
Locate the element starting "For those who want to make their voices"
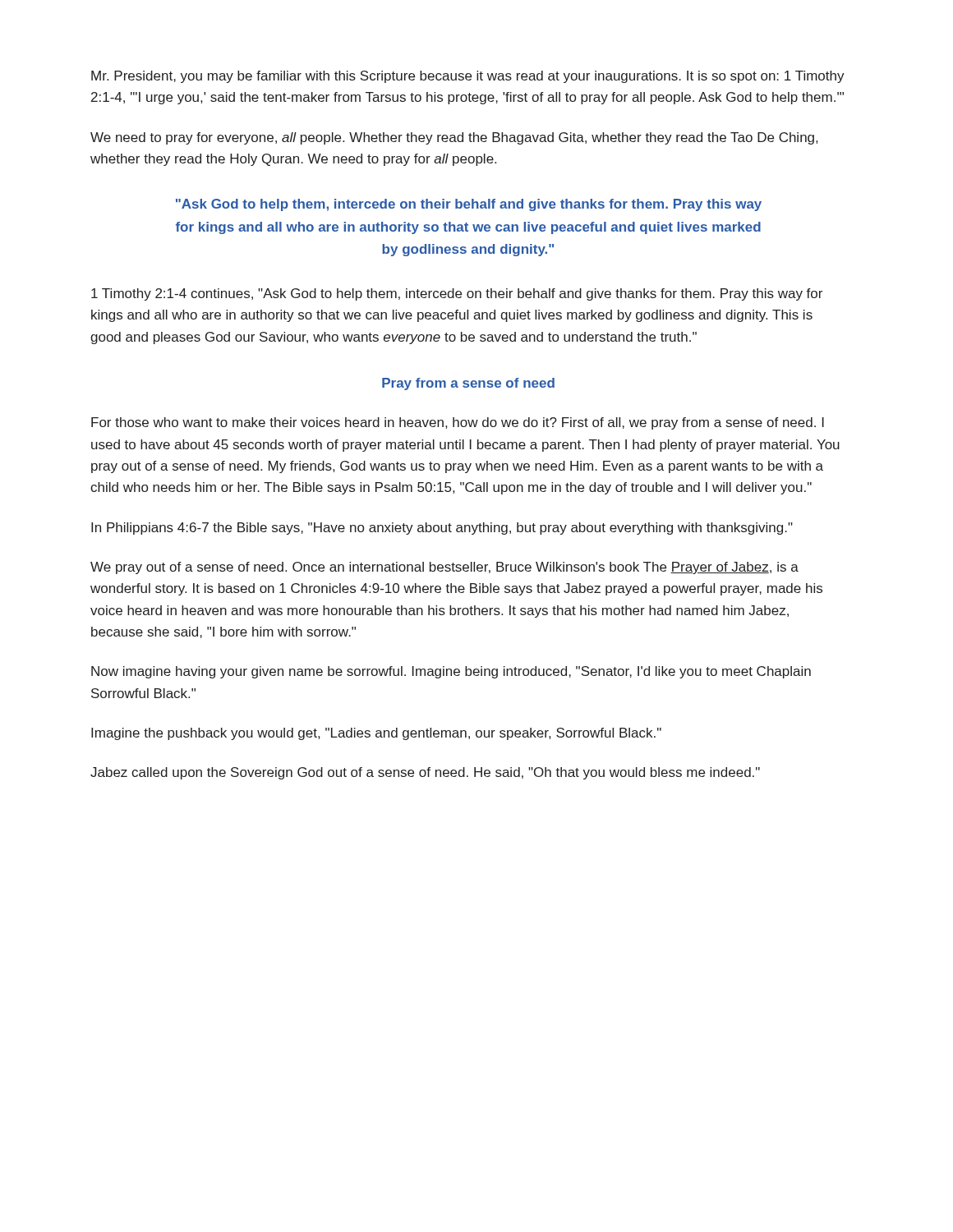point(465,455)
